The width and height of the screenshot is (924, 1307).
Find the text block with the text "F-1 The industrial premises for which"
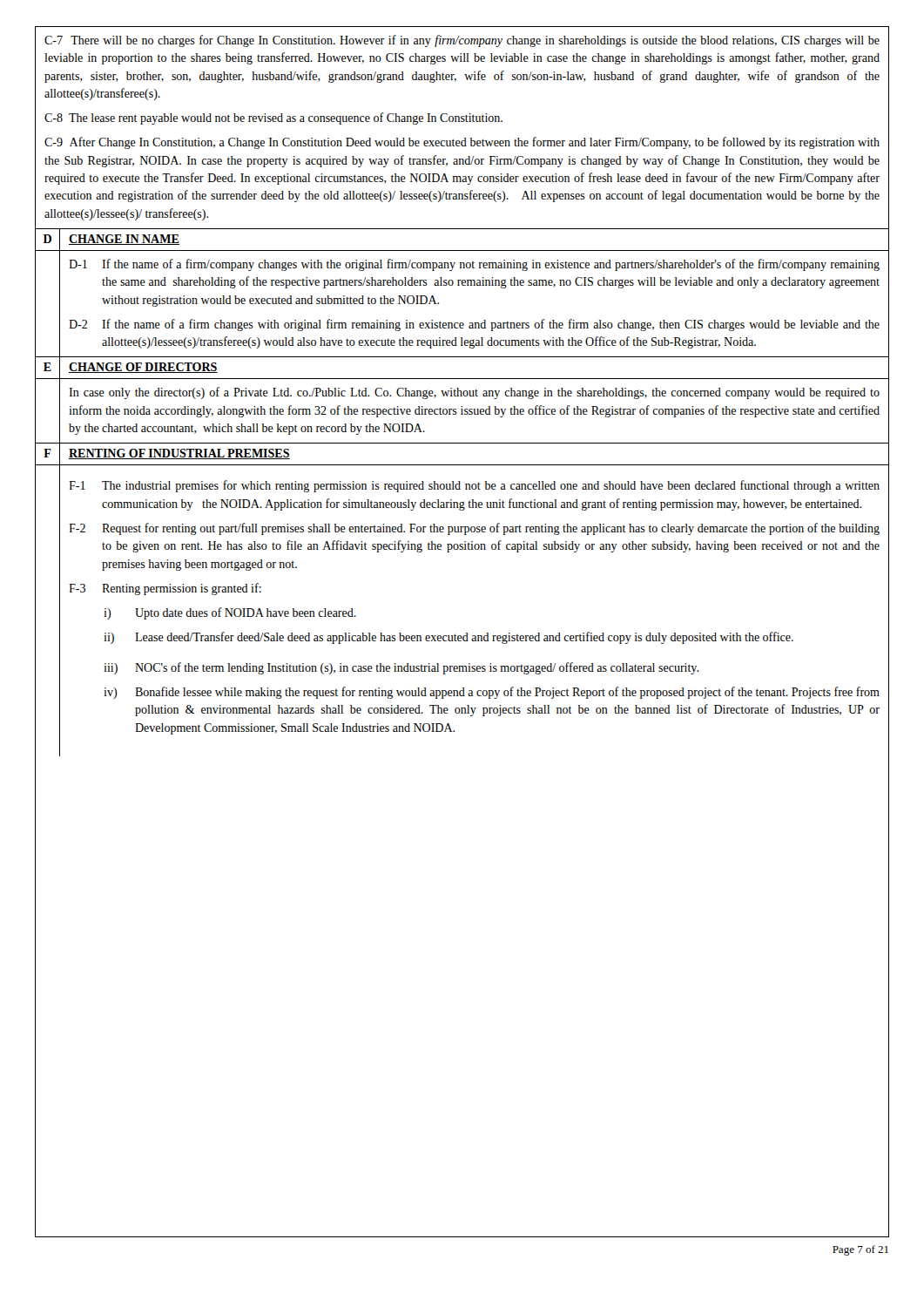(474, 495)
